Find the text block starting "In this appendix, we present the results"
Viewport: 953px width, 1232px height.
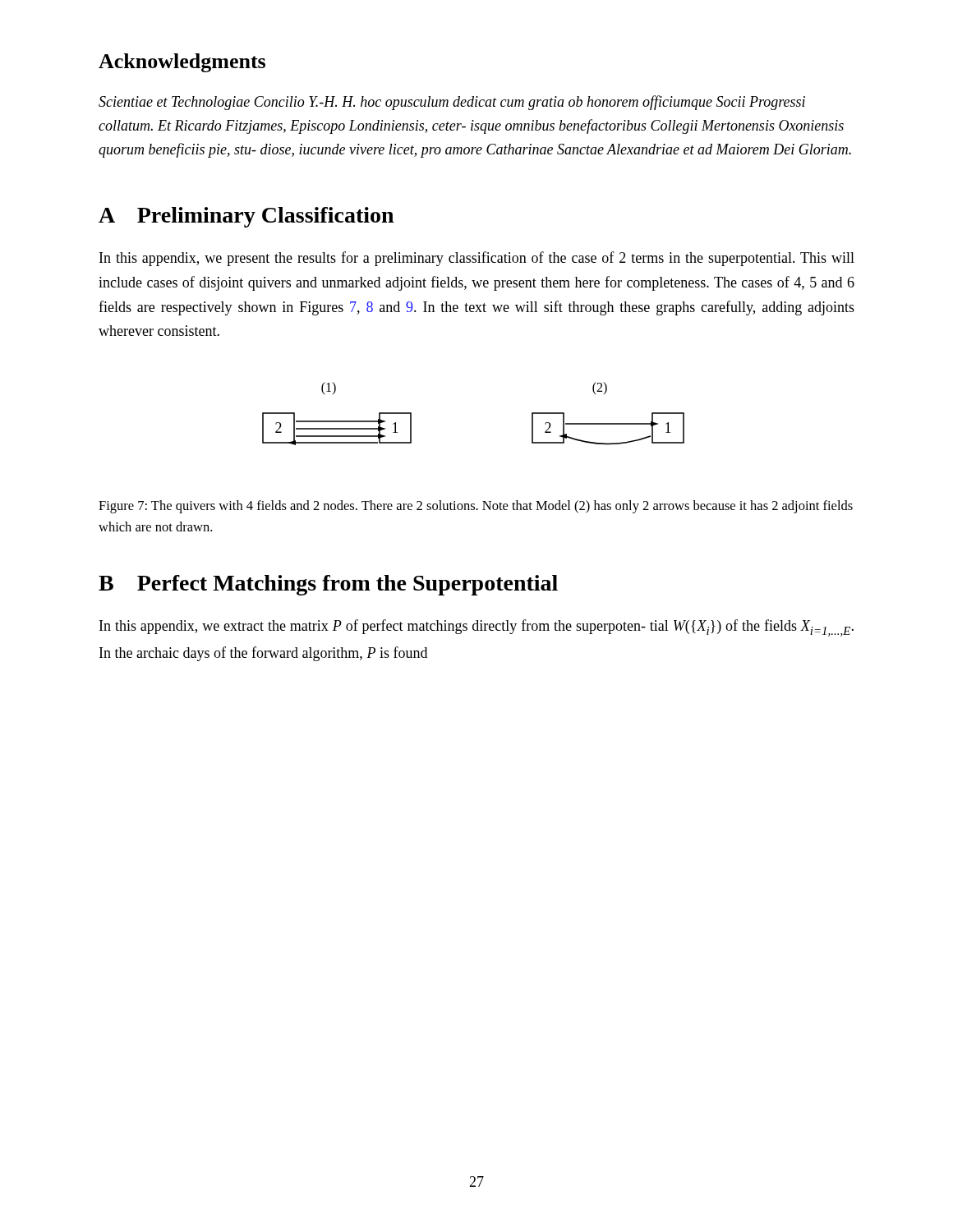(x=476, y=295)
